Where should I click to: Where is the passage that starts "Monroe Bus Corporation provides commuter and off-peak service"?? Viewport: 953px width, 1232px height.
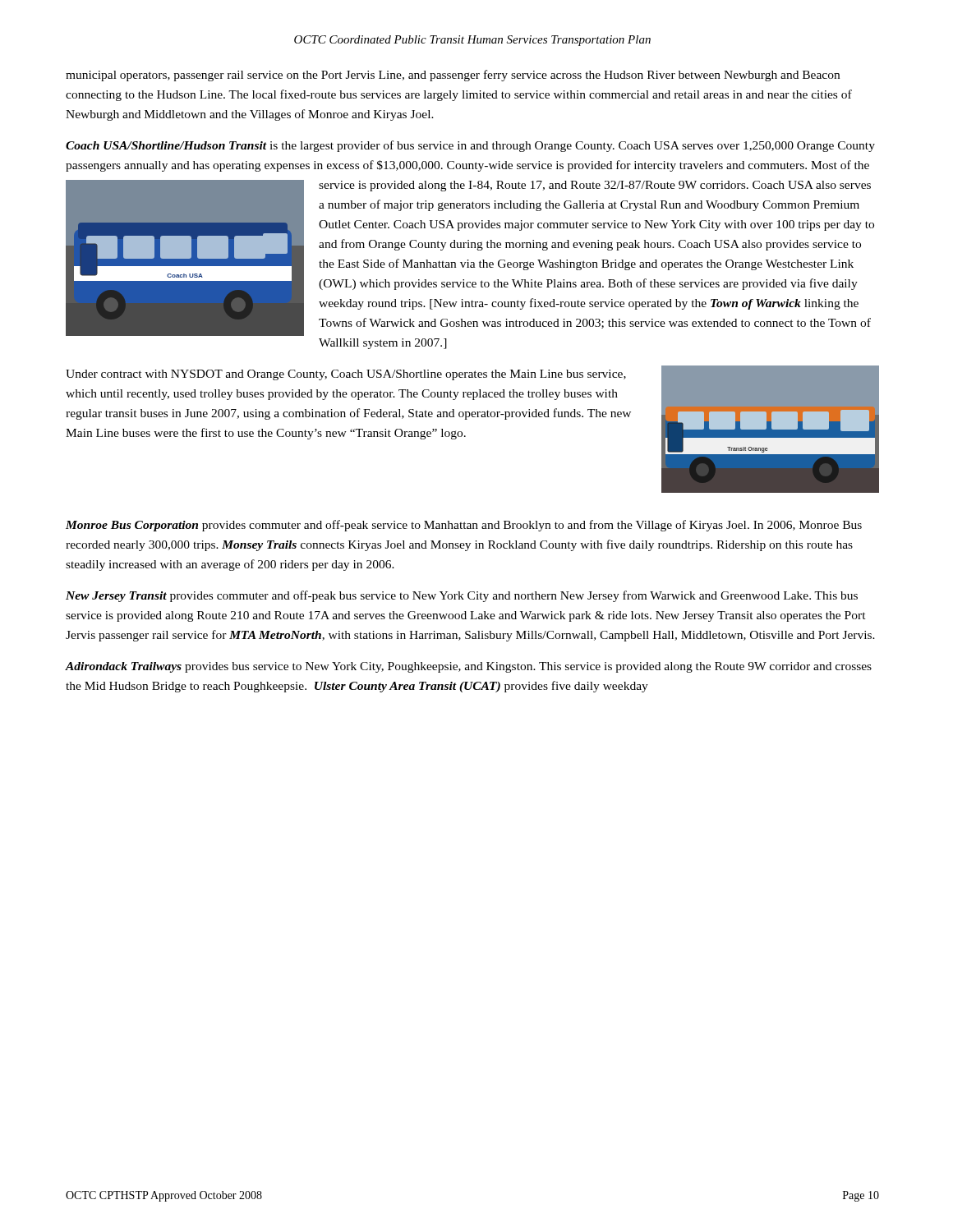464,544
